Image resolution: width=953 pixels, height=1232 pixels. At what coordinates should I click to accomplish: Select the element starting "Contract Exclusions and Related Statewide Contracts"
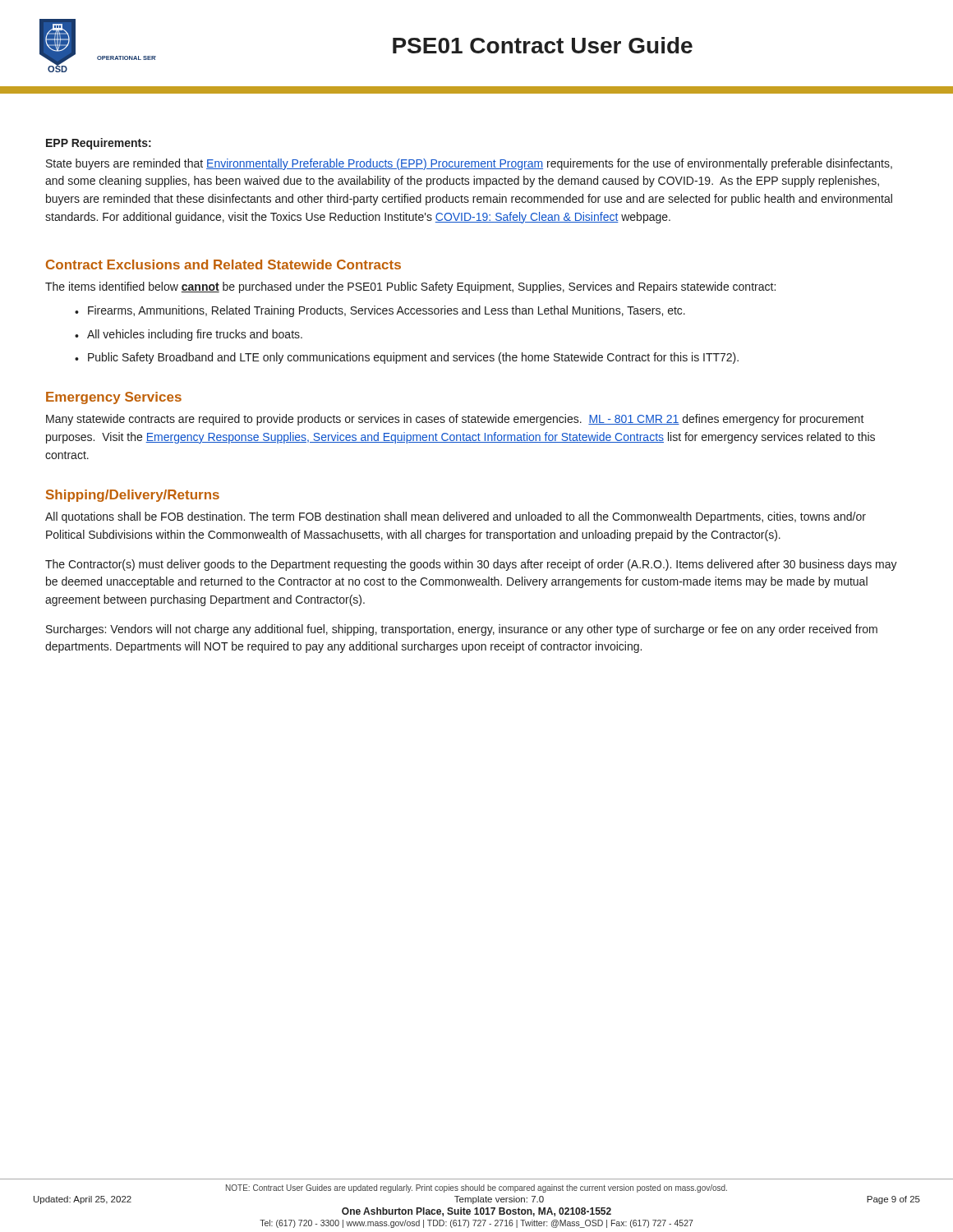coord(223,265)
